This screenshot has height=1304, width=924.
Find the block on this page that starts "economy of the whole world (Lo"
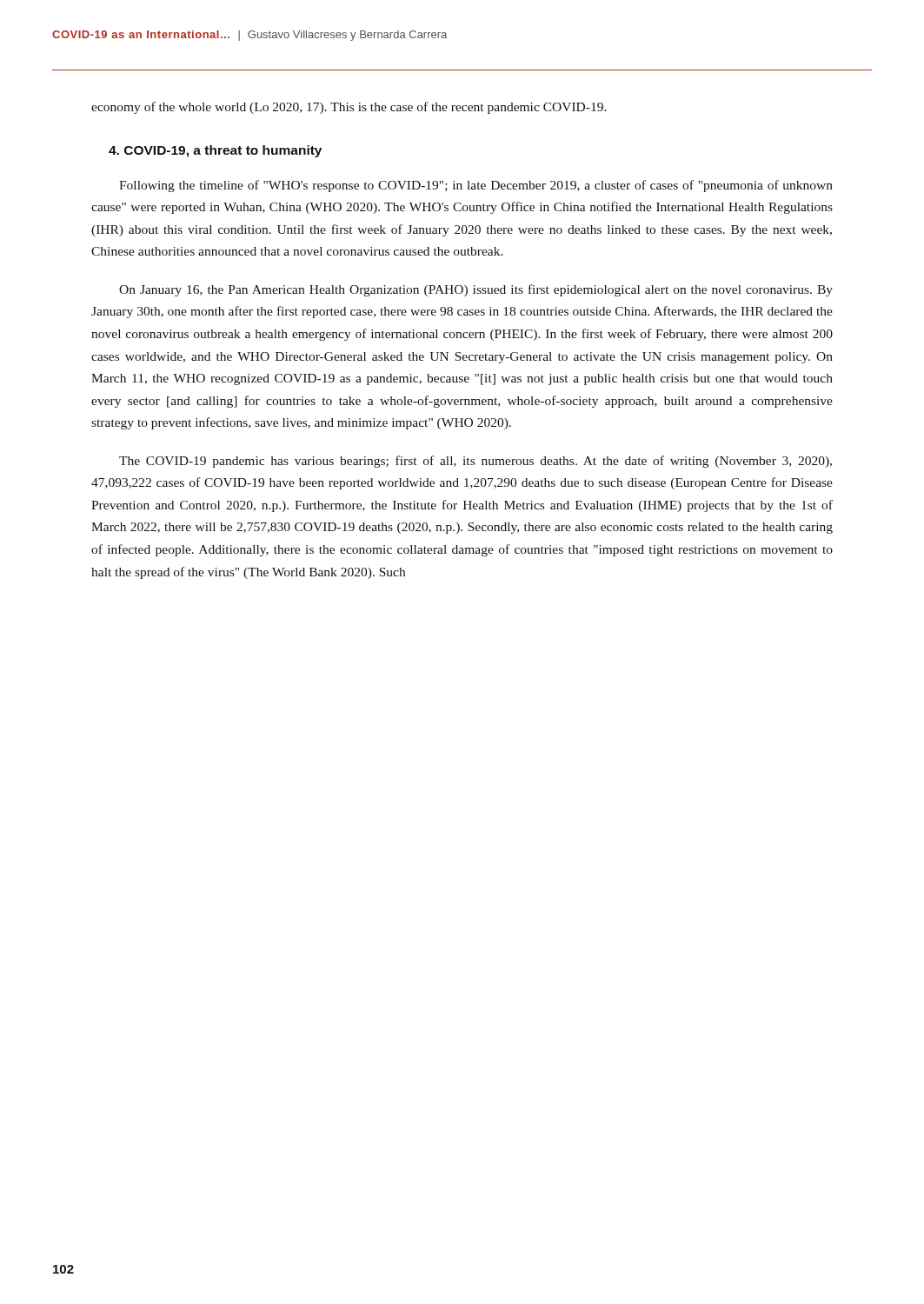click(x=349, y=106)
